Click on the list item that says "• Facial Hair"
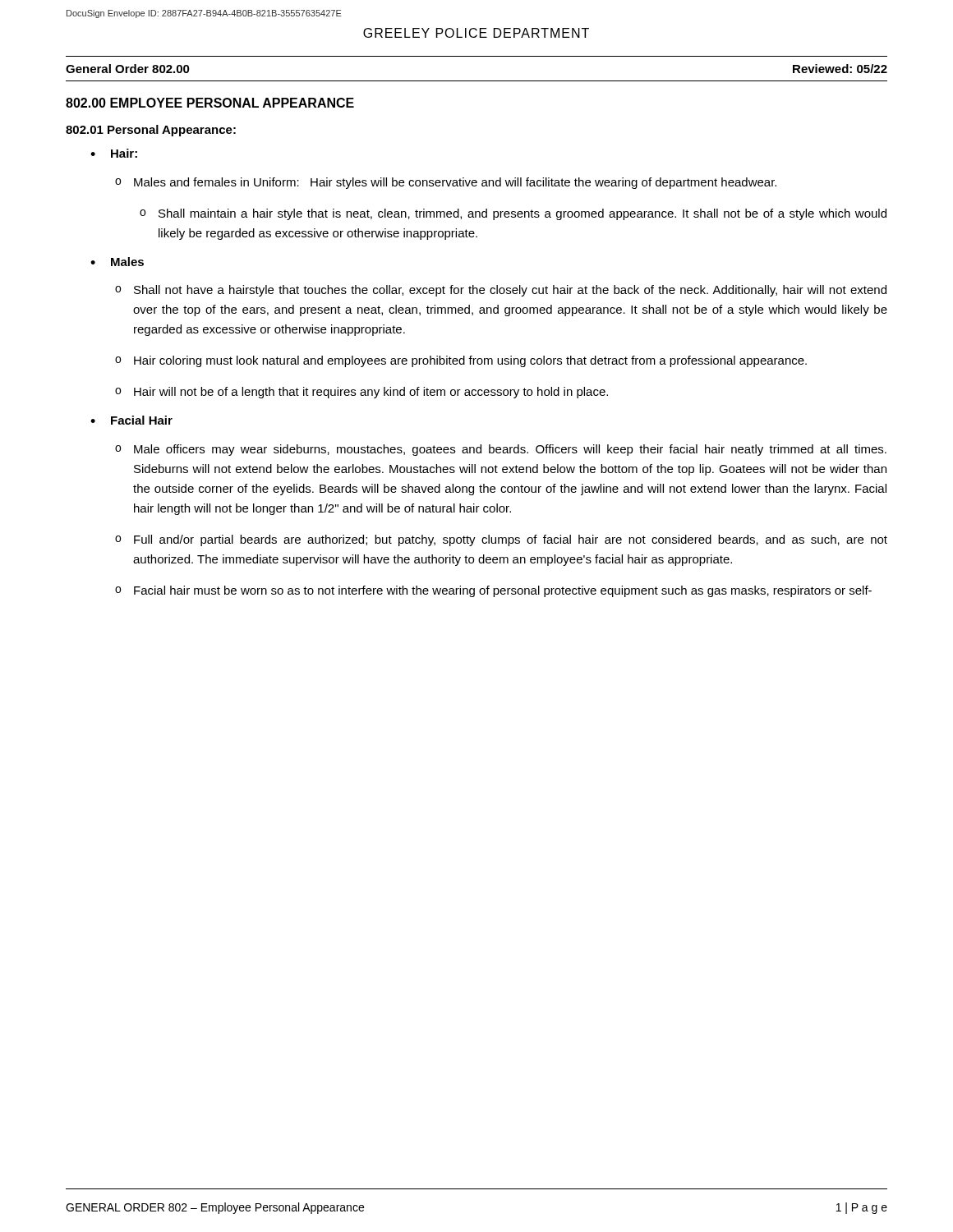 131,422
